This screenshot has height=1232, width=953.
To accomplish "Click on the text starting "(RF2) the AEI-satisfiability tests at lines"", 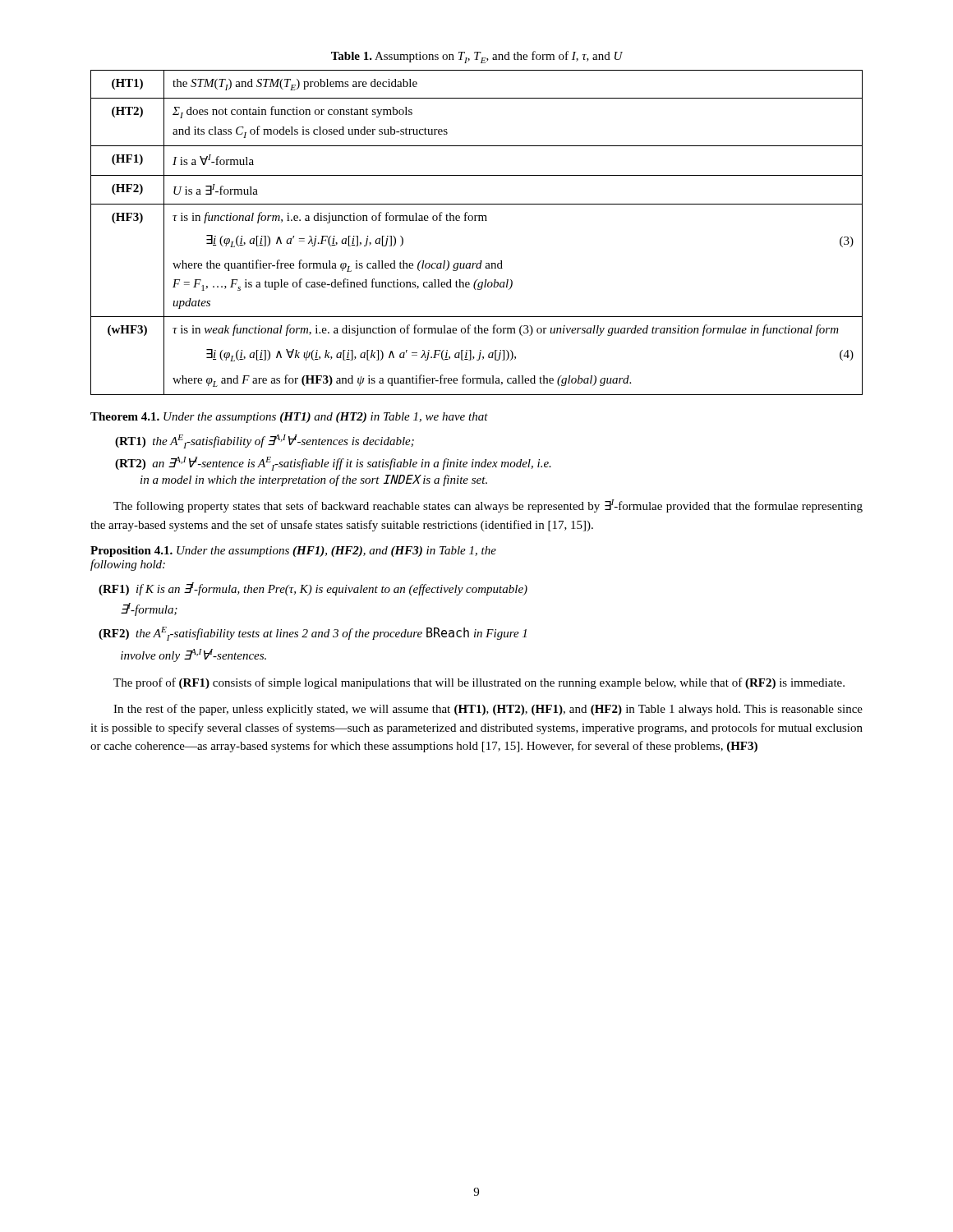I will (313, 643).
